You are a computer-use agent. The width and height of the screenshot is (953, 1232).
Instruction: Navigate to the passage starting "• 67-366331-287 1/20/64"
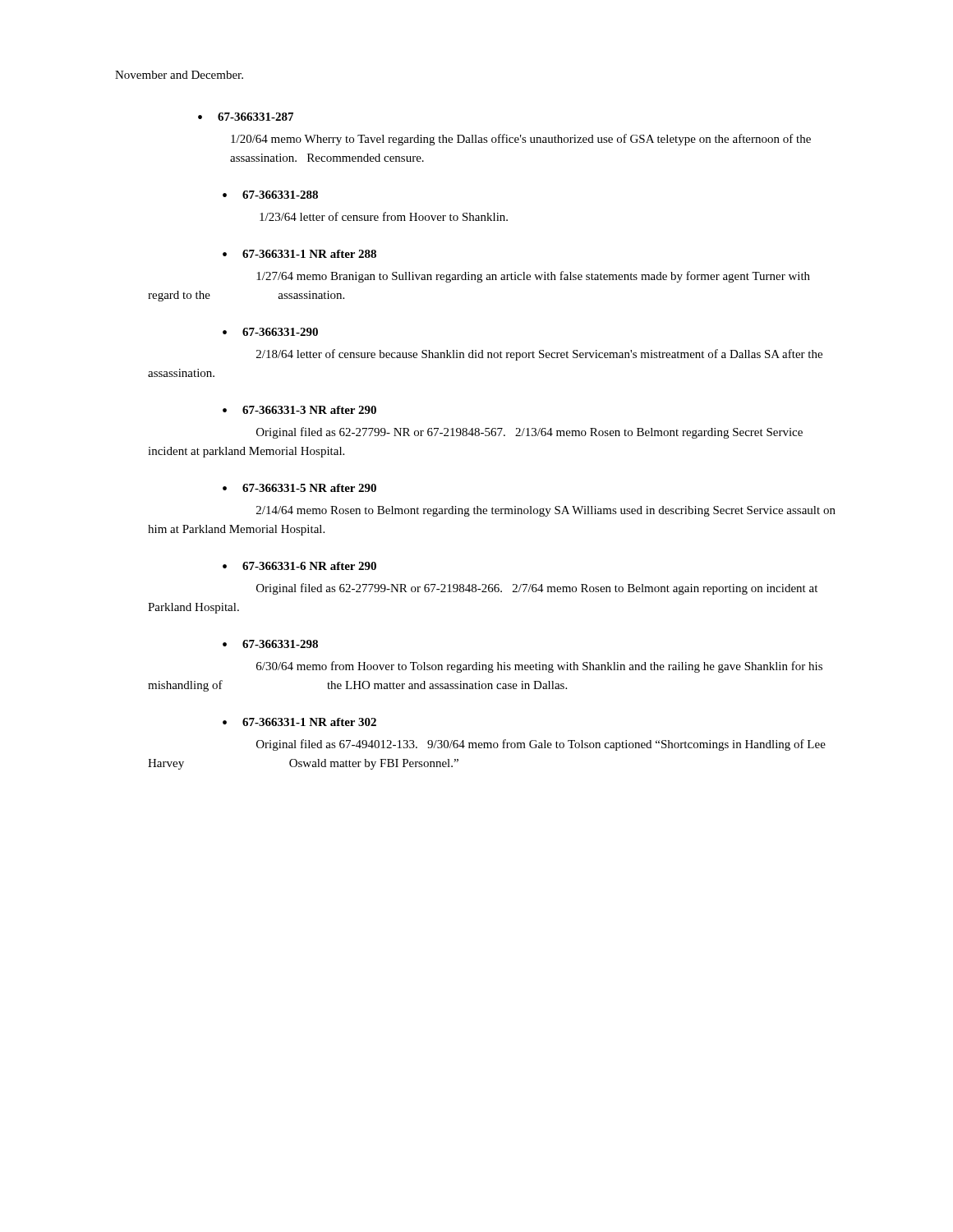(x=476, y=138)
